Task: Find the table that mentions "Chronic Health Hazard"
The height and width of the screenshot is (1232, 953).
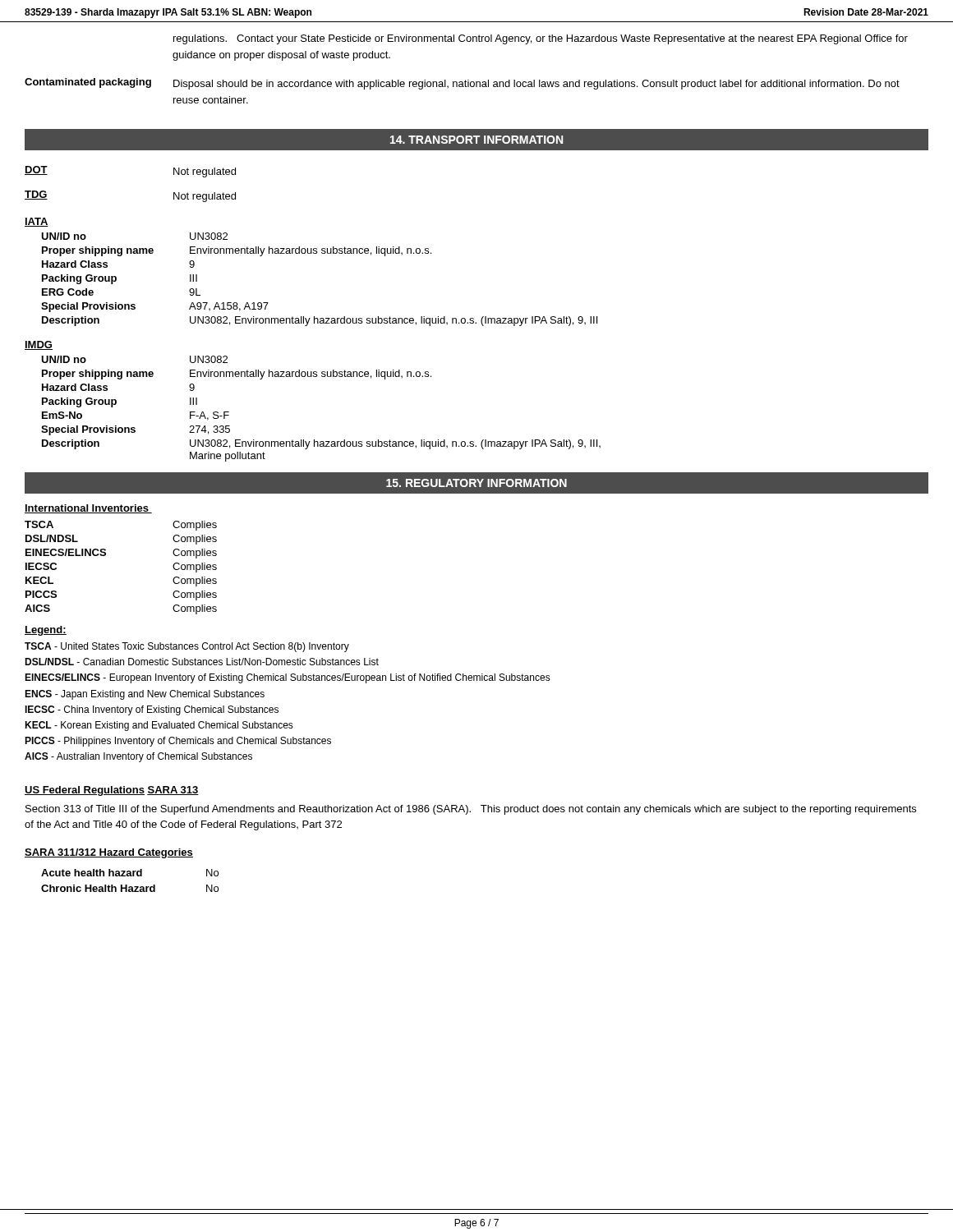Action: click(476, 880)
